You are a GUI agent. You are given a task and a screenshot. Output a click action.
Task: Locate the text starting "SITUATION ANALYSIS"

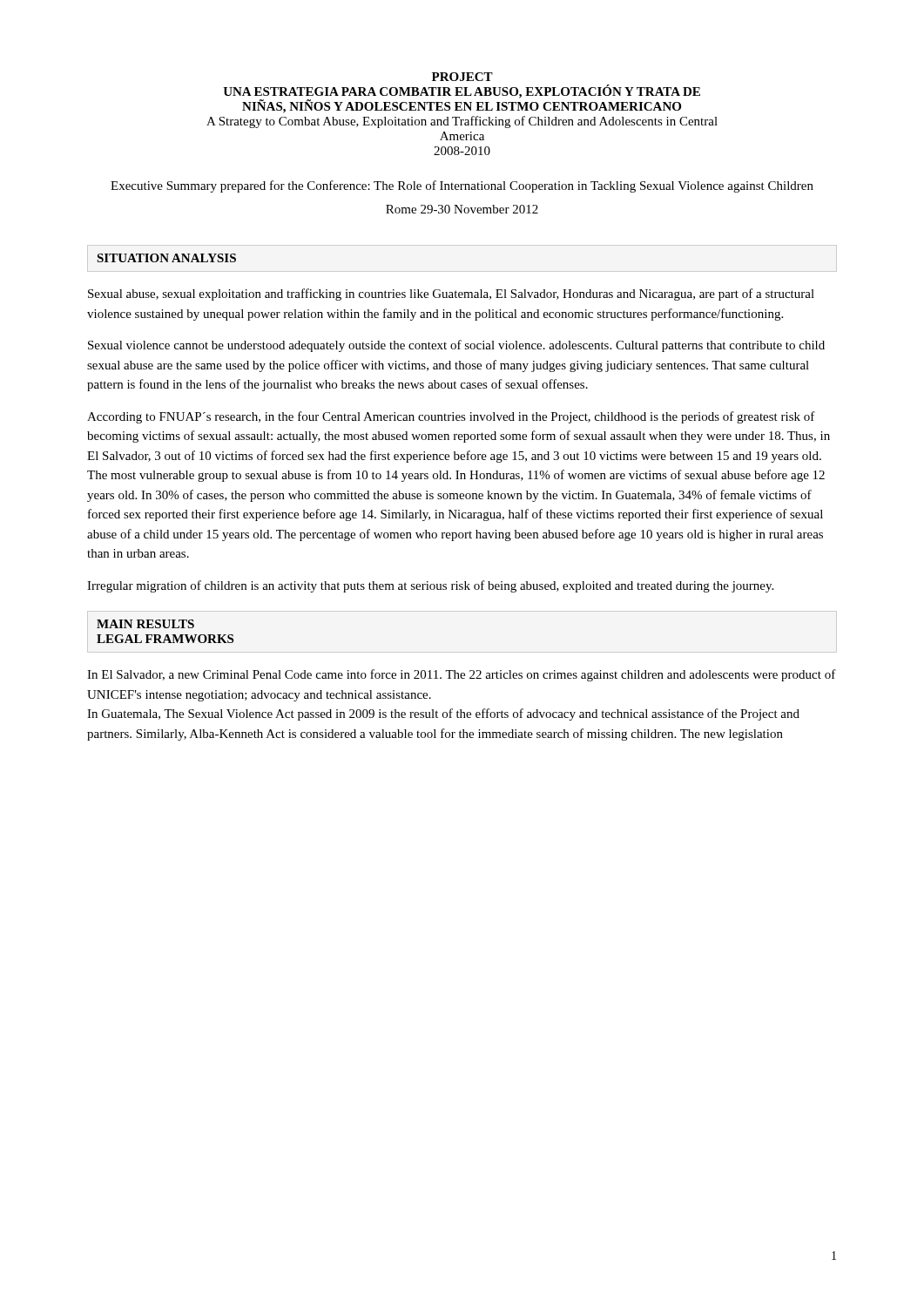pos(167,258)
